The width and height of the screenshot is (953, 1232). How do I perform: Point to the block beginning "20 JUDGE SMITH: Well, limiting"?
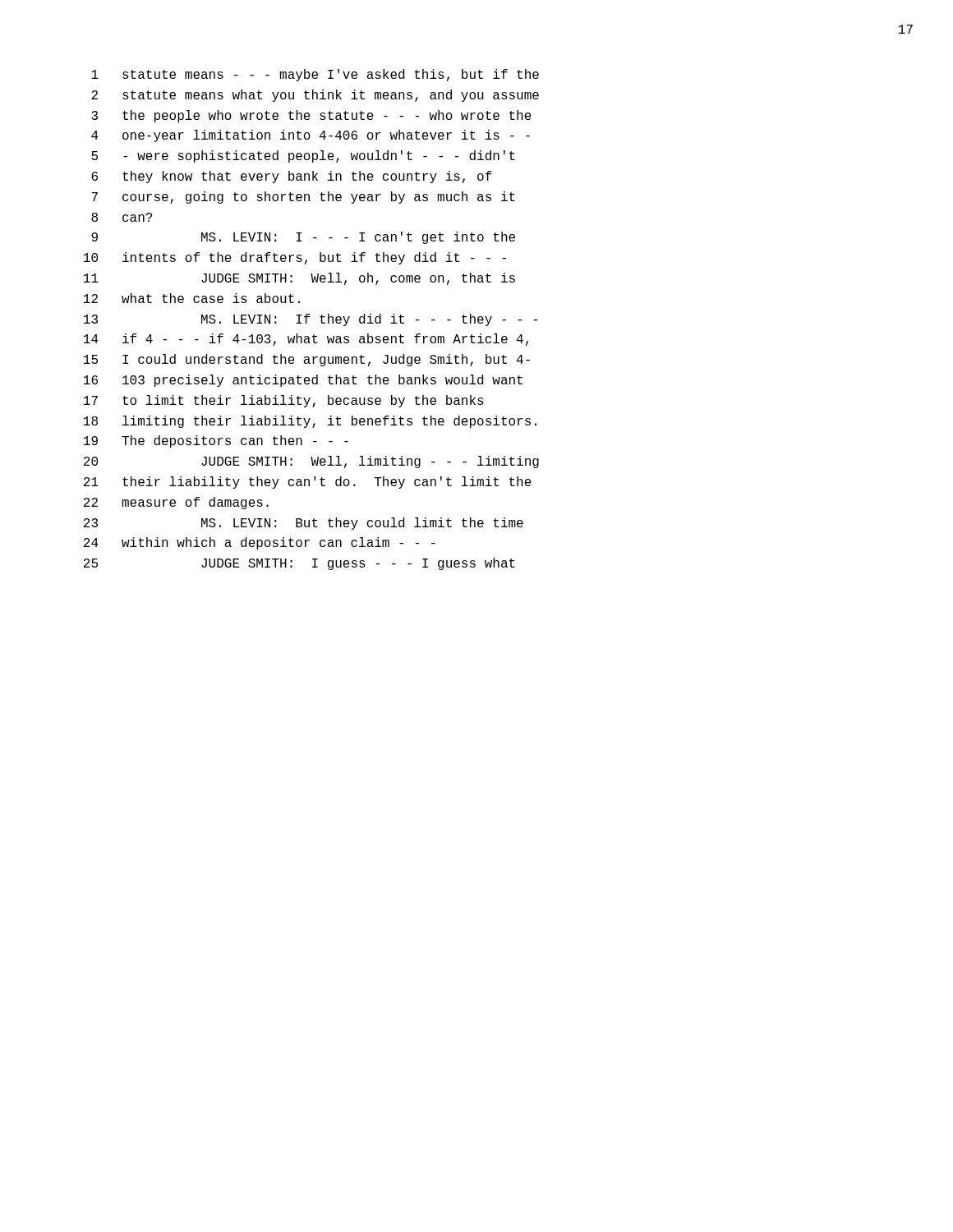pos(481,463)
